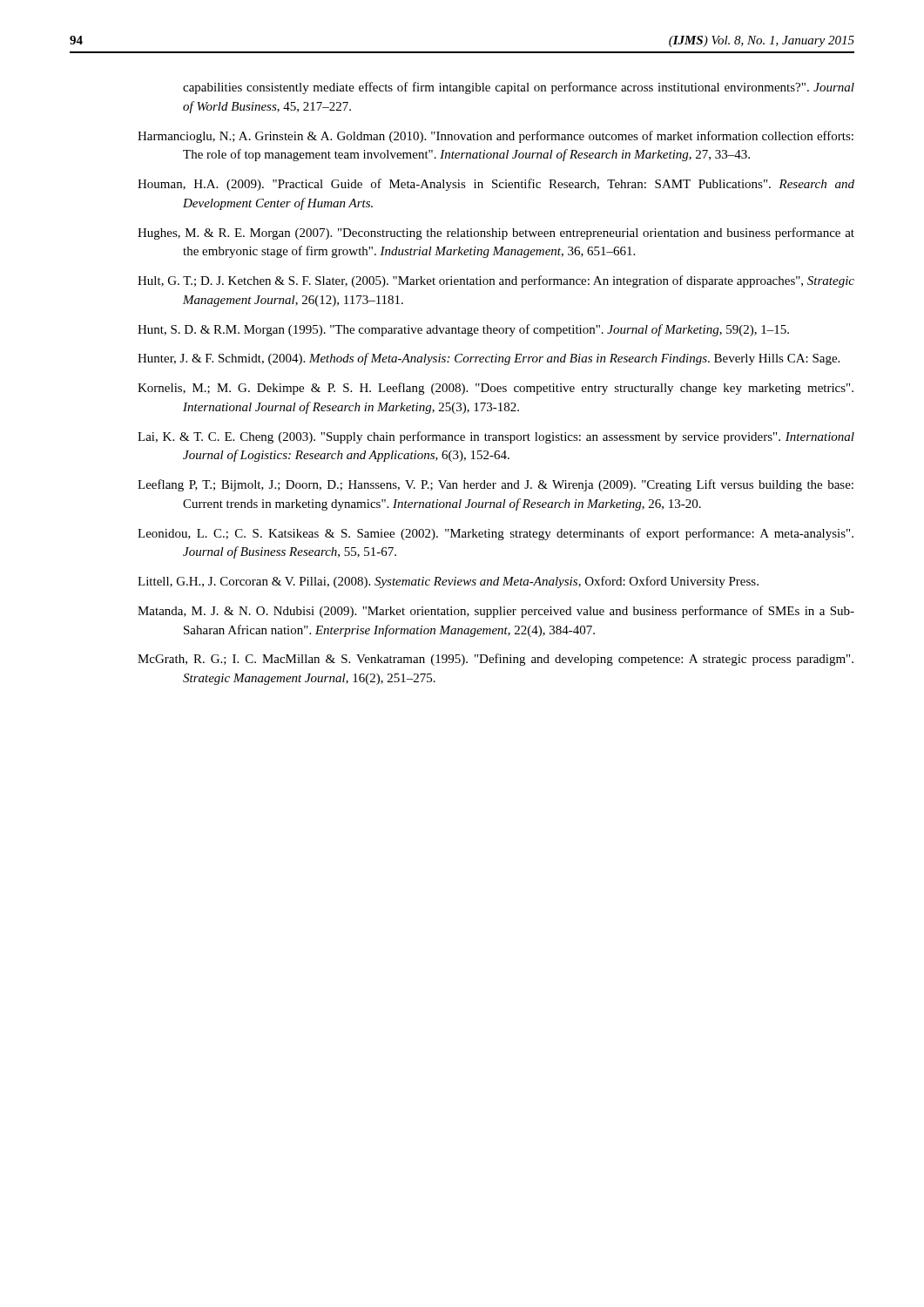
Task: Click on the list item containing "Leonidou, L. C.;"
Action: click(x=496, y=542)
